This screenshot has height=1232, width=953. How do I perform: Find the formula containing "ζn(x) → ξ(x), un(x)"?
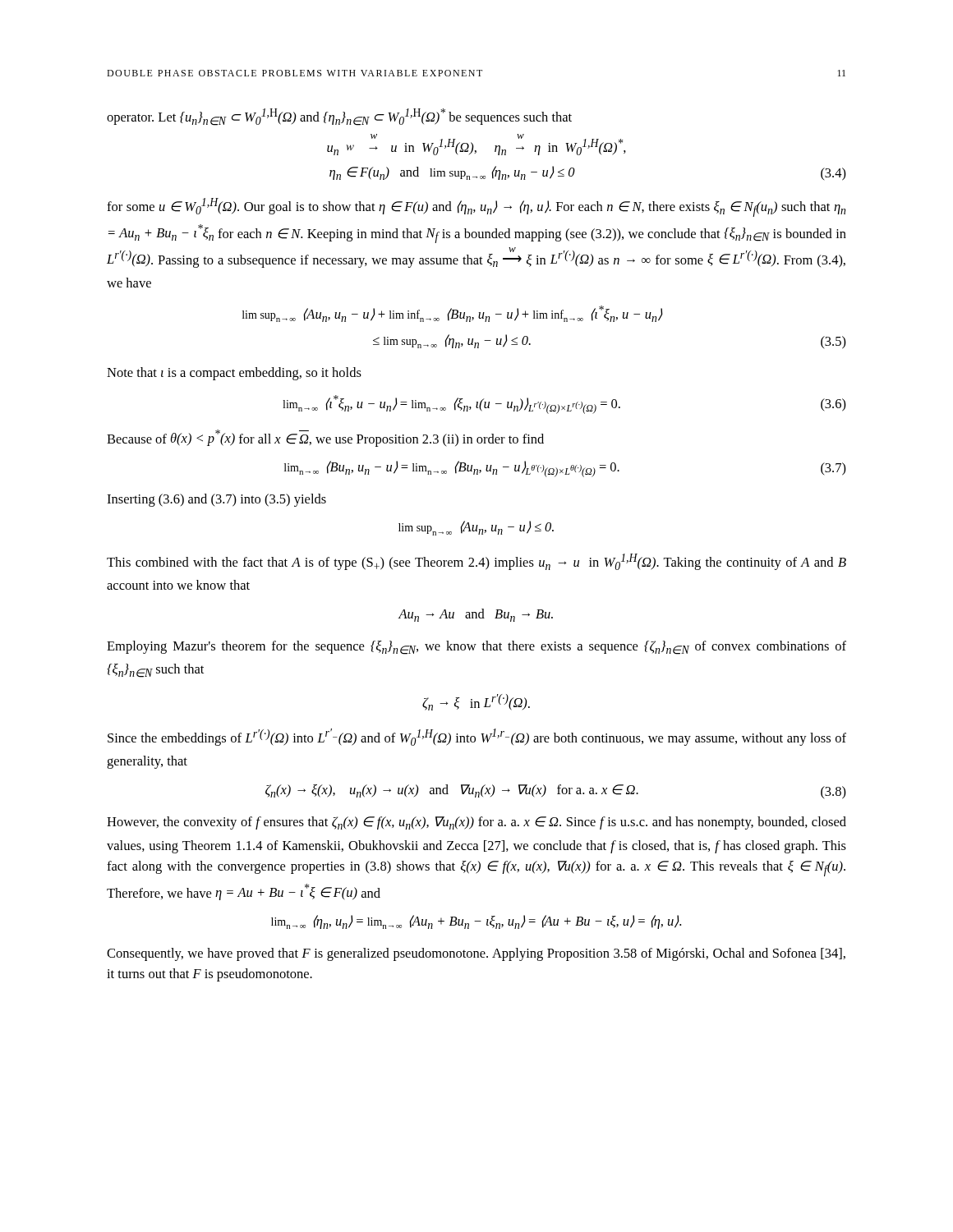476,792
